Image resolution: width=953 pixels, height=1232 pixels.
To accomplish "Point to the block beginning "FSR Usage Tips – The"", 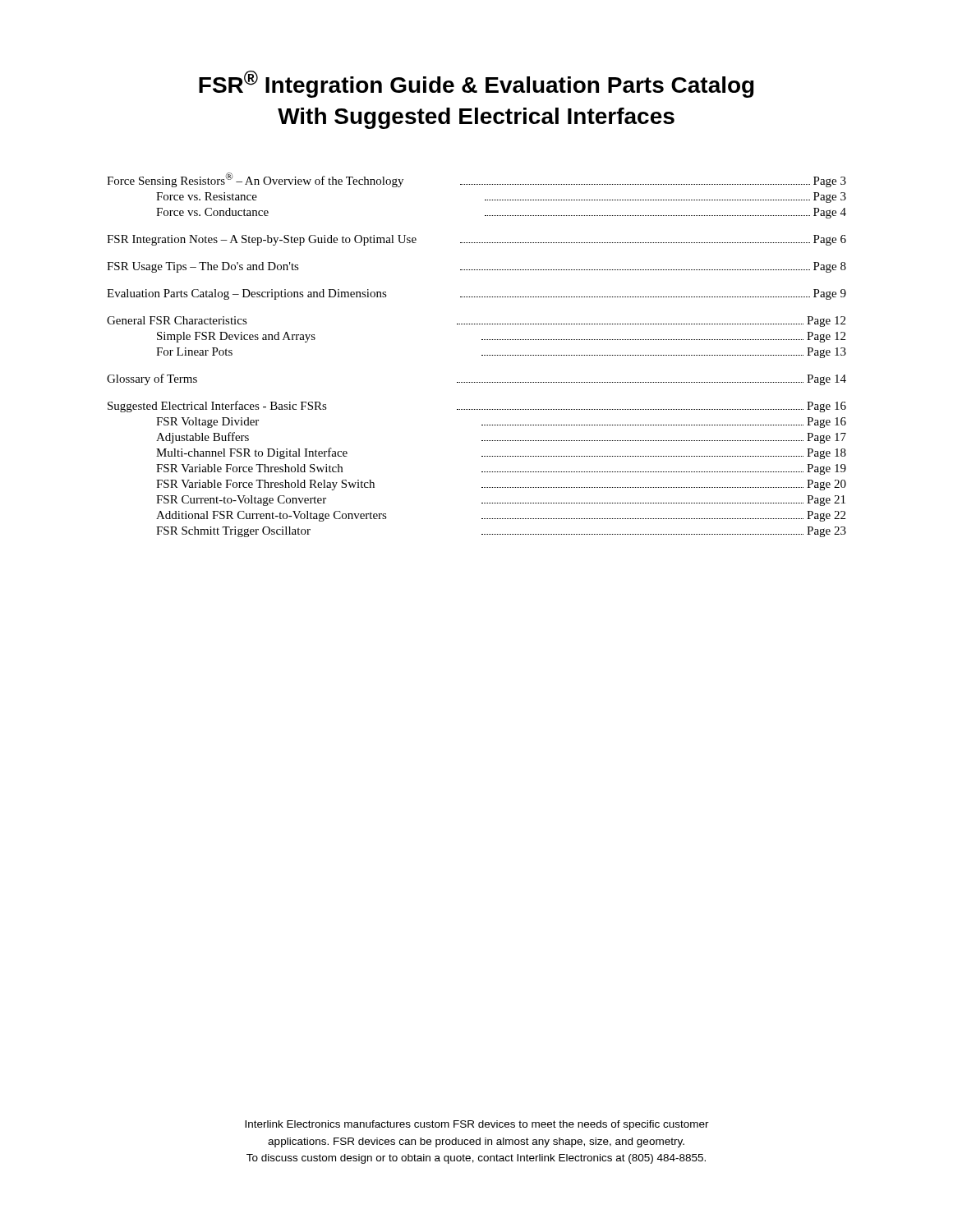I will [x=476, y=266].
